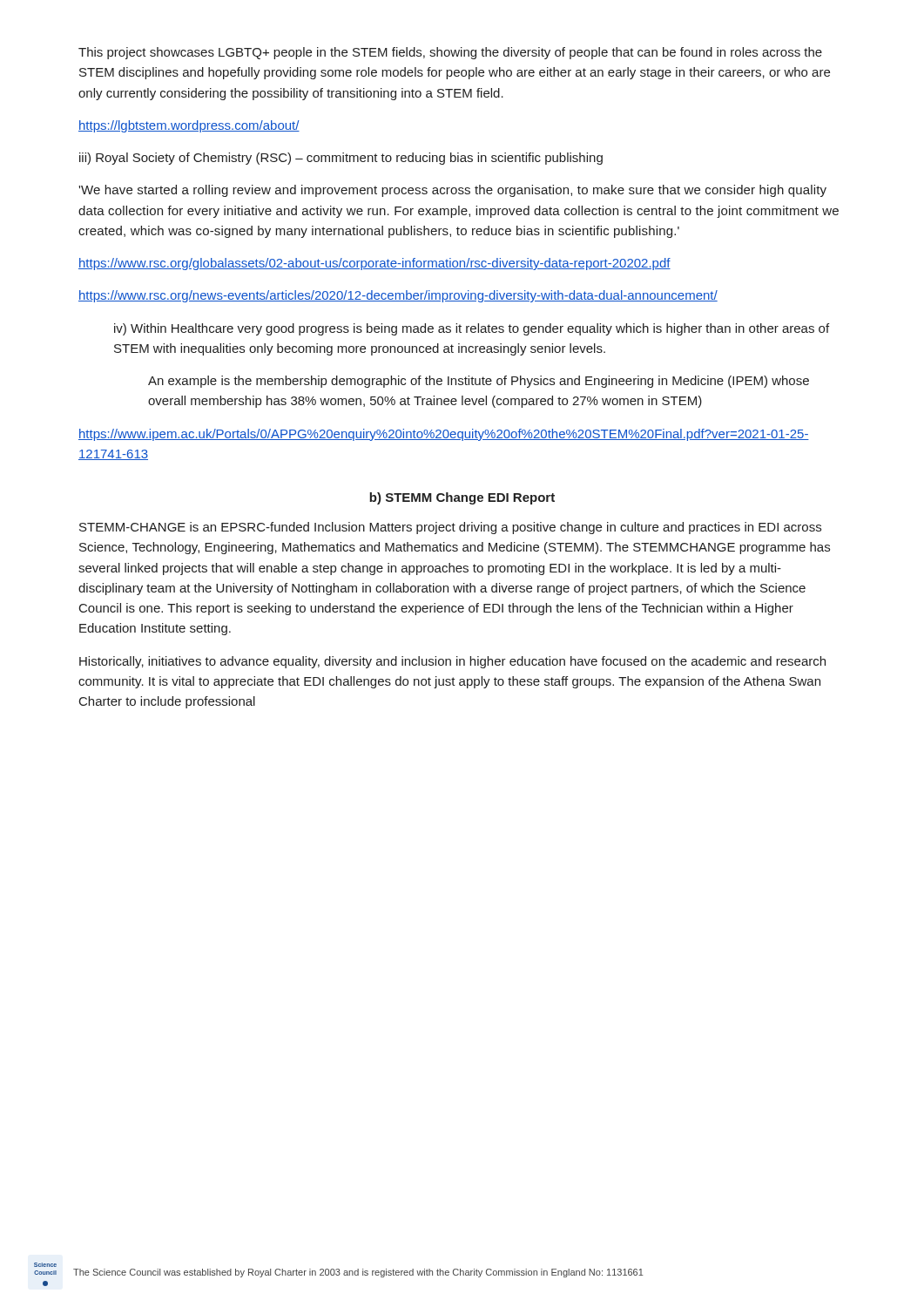Screen dimensions: 1307x924
Task: Locate the text block starting "STEMM-CHANGE is an EPSRC-funded Inclusion Matters project"
Action: coord(454,577)
